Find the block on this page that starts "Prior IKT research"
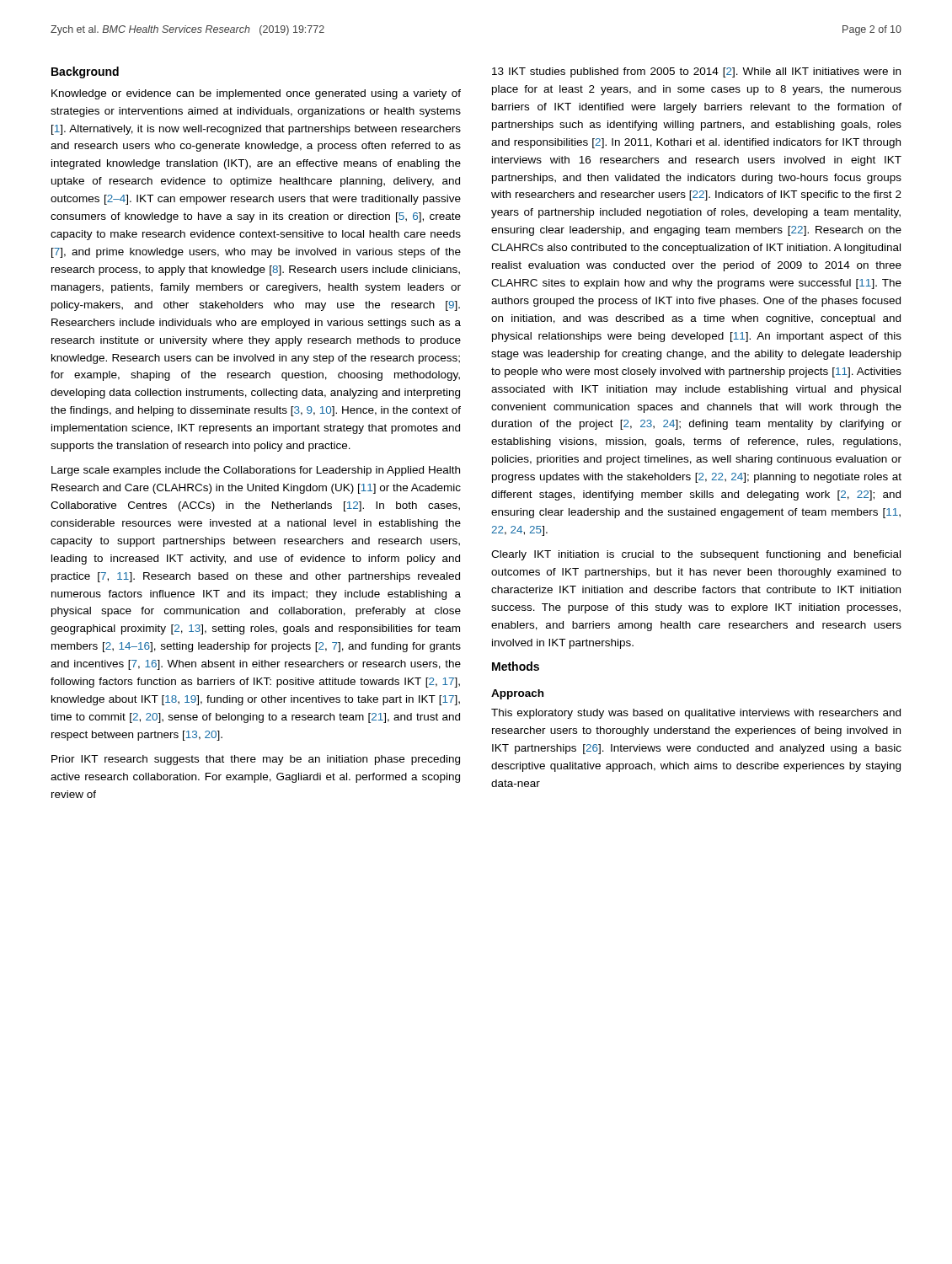The height and width of the screenshot is (1264, 952). tap(256, 776)
